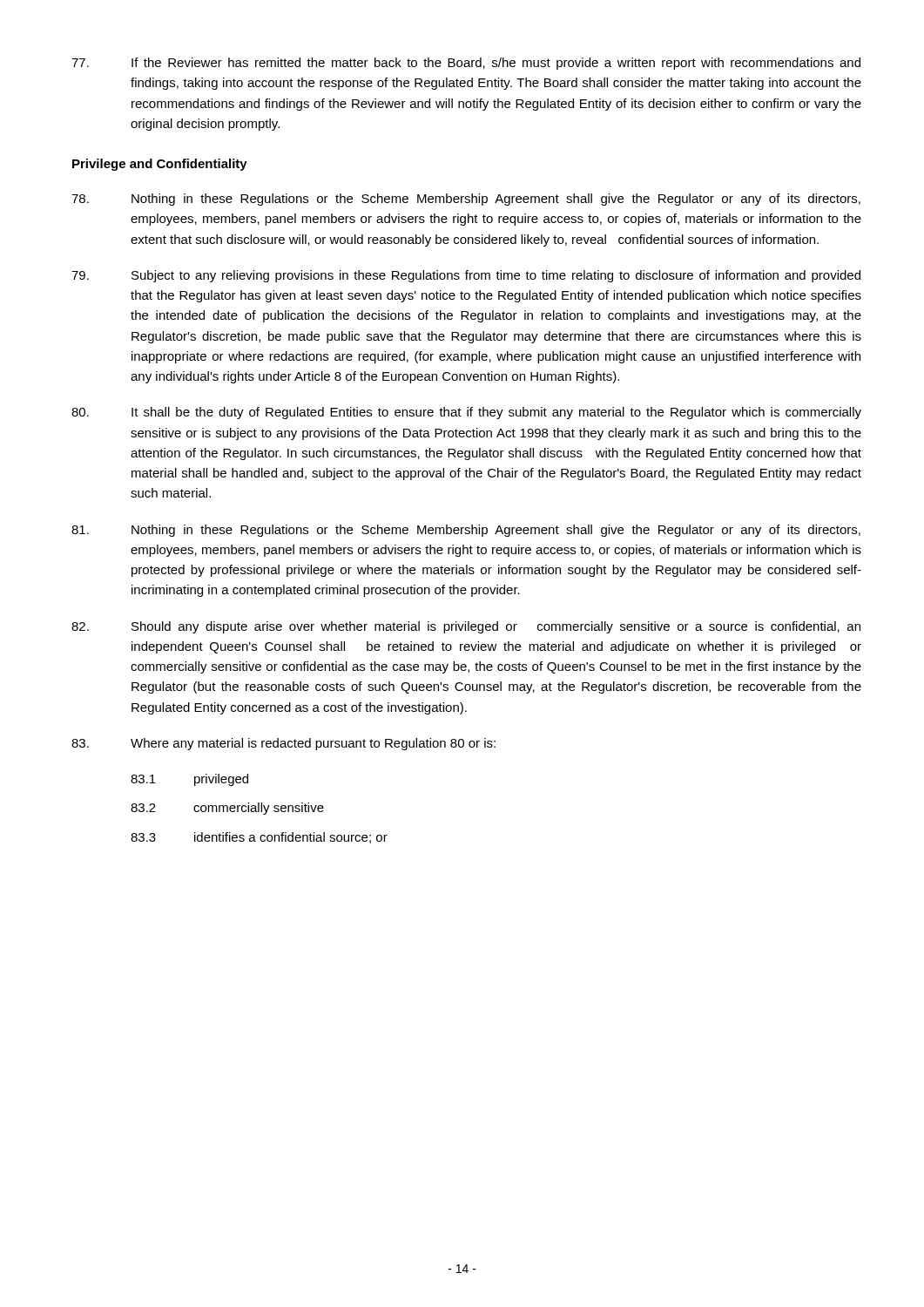This screenshot has width=924, height=1307.
Task: Locate the block starting "79. Subject to"
Action: [x=466, y=325]
